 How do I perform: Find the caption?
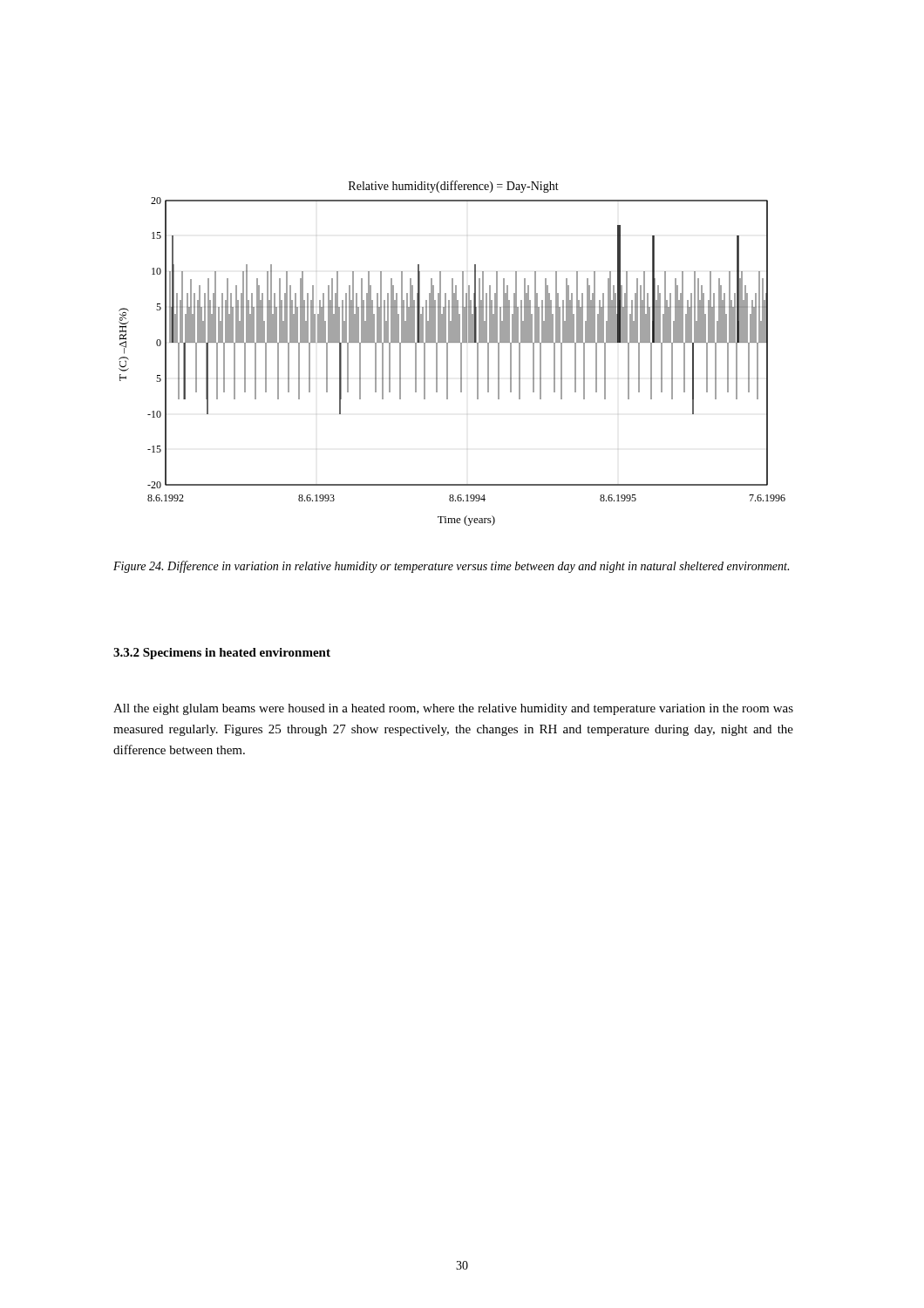point(453,567)
